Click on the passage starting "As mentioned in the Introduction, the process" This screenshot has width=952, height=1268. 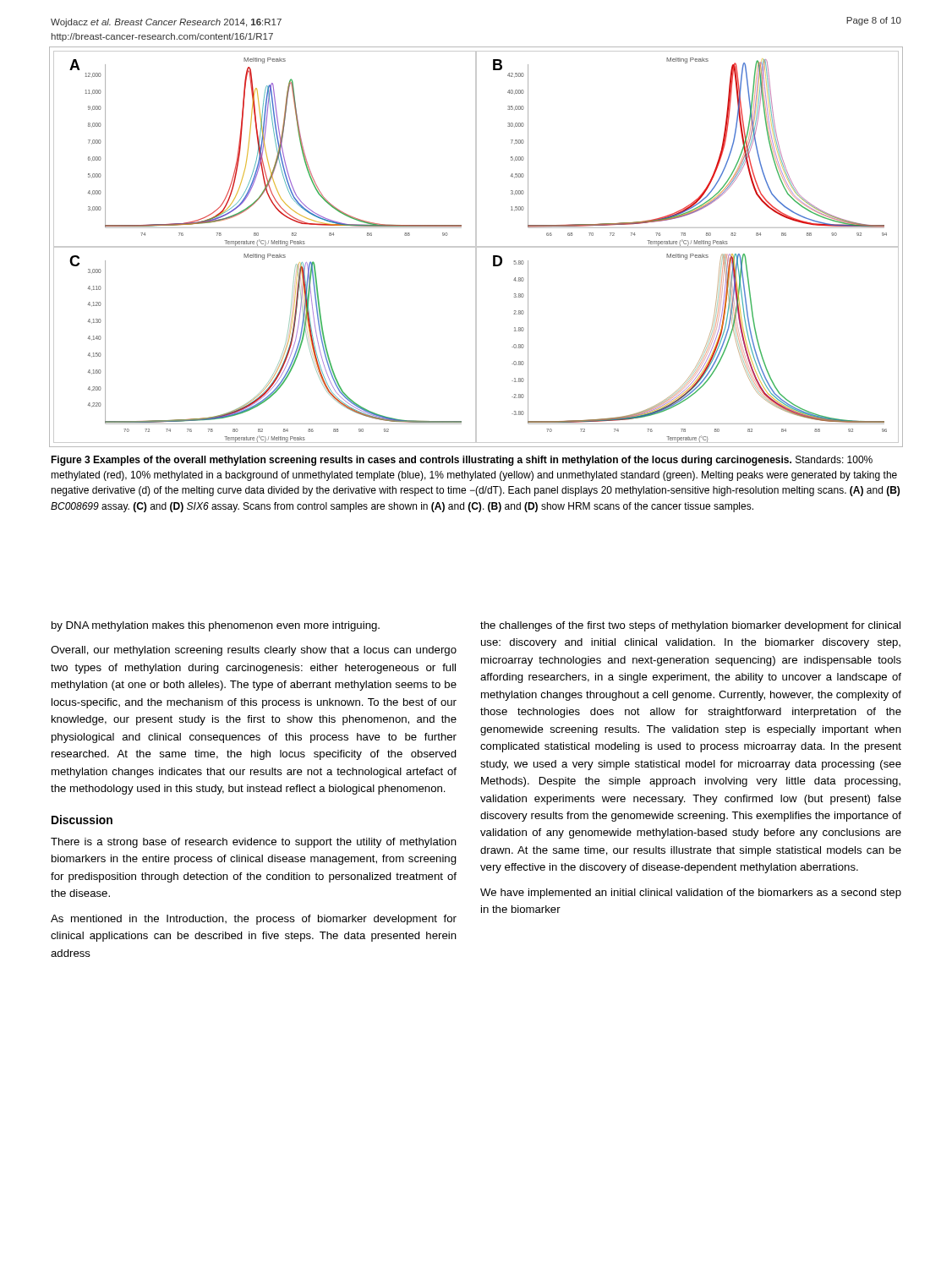(x=254, y=935)
